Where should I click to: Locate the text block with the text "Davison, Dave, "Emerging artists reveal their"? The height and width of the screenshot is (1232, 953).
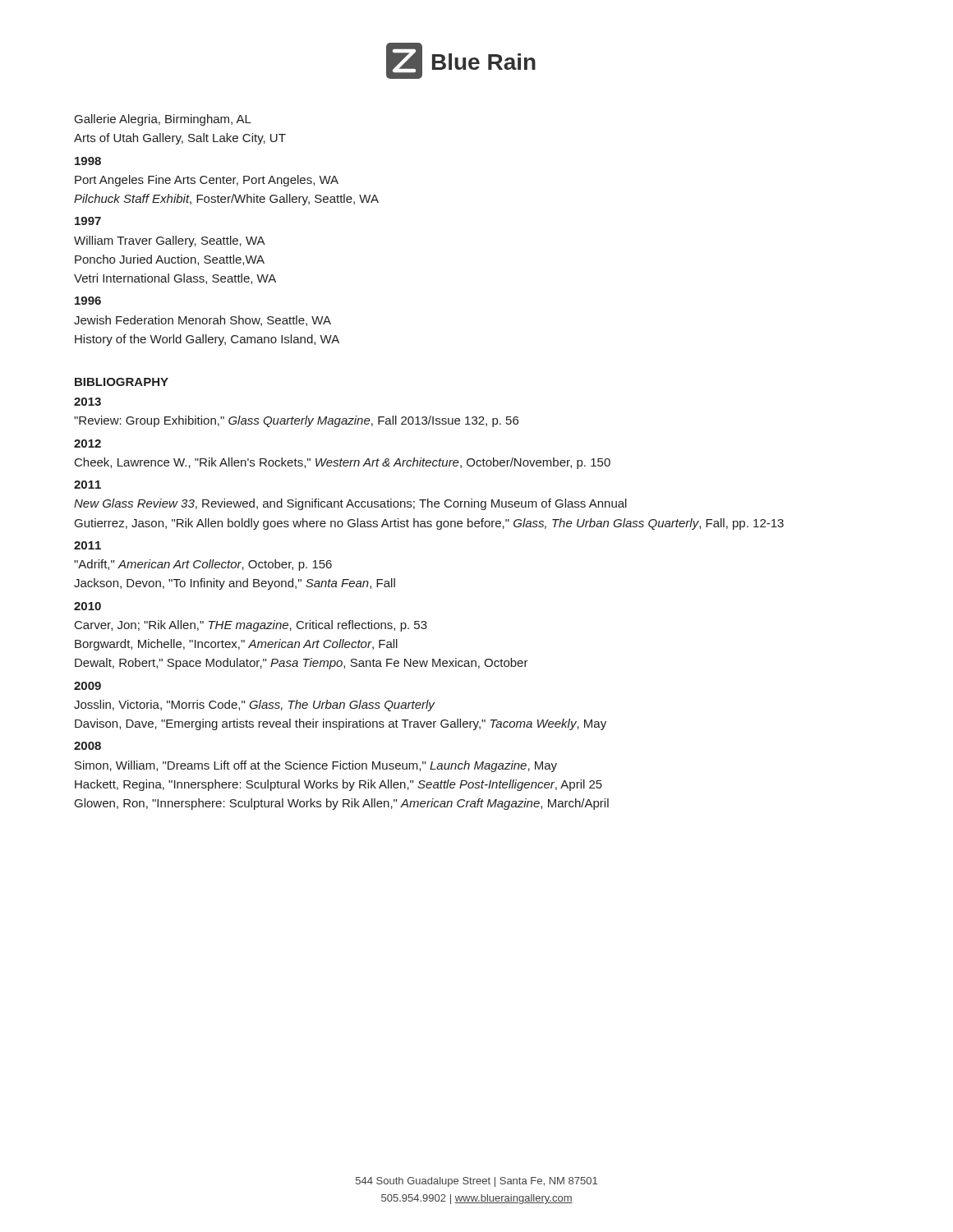tap(340, 723)
